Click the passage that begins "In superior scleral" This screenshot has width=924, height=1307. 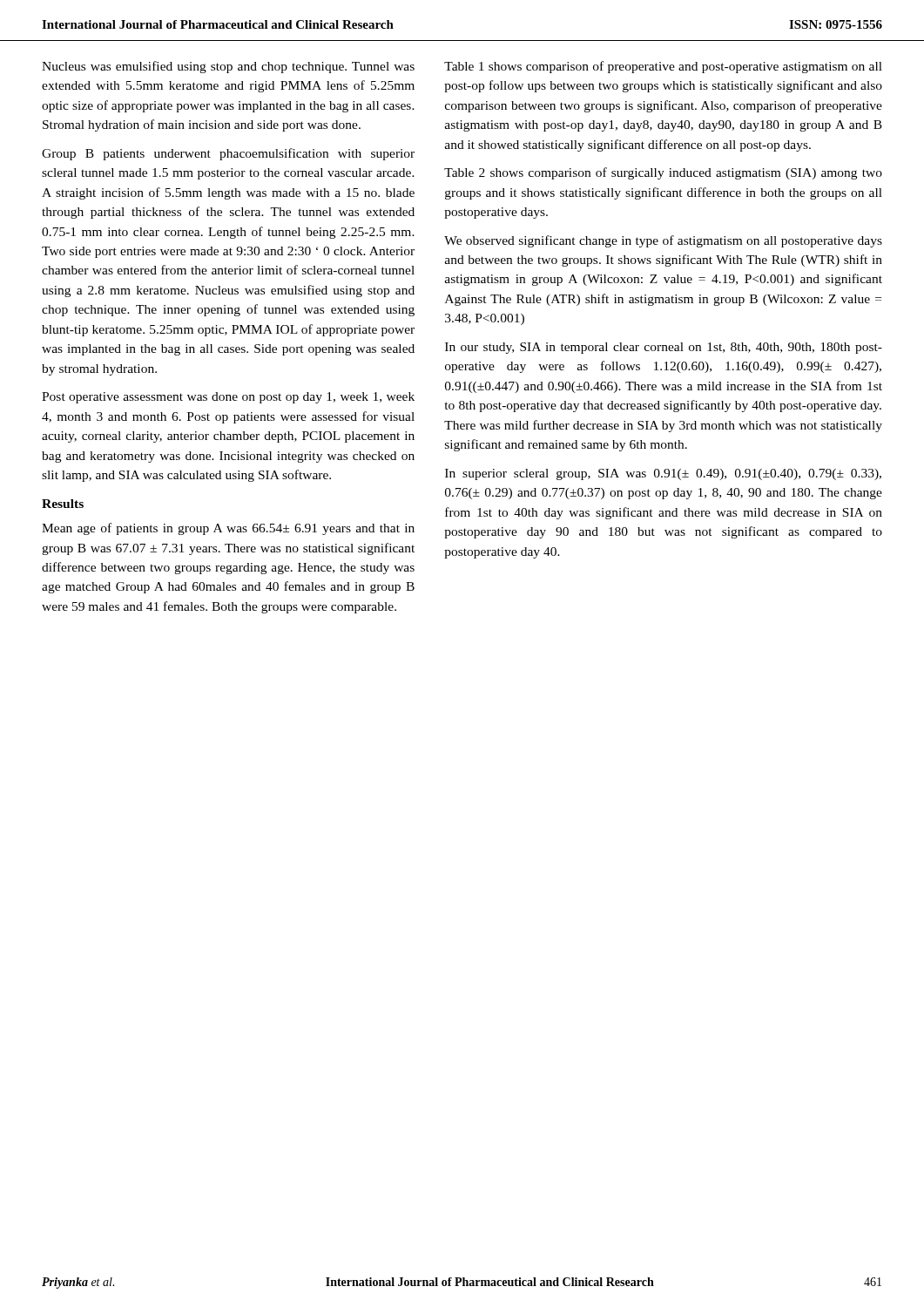(663, 512)
